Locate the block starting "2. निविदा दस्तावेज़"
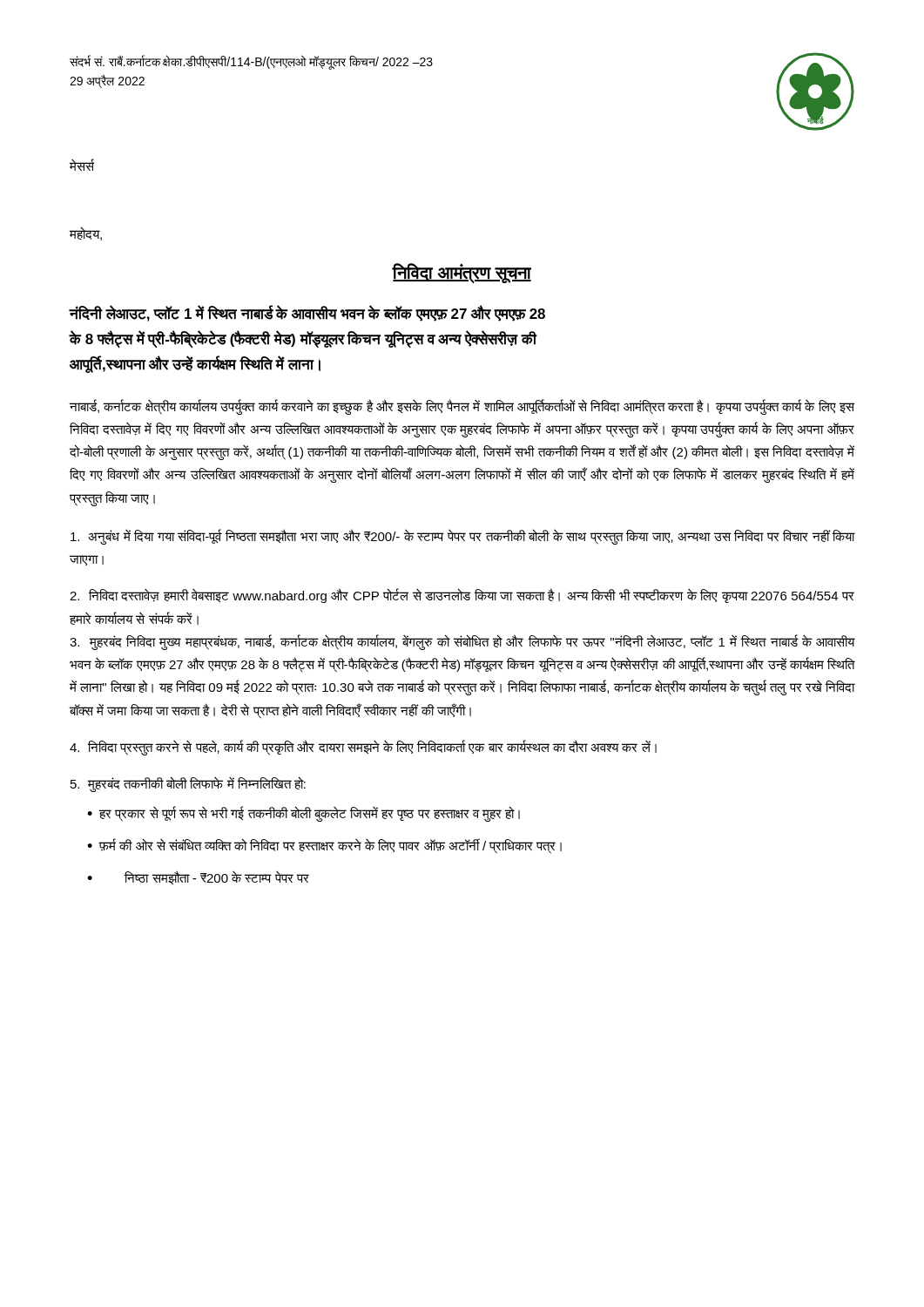Screen dimensions: 1307x924 point(462,653)
